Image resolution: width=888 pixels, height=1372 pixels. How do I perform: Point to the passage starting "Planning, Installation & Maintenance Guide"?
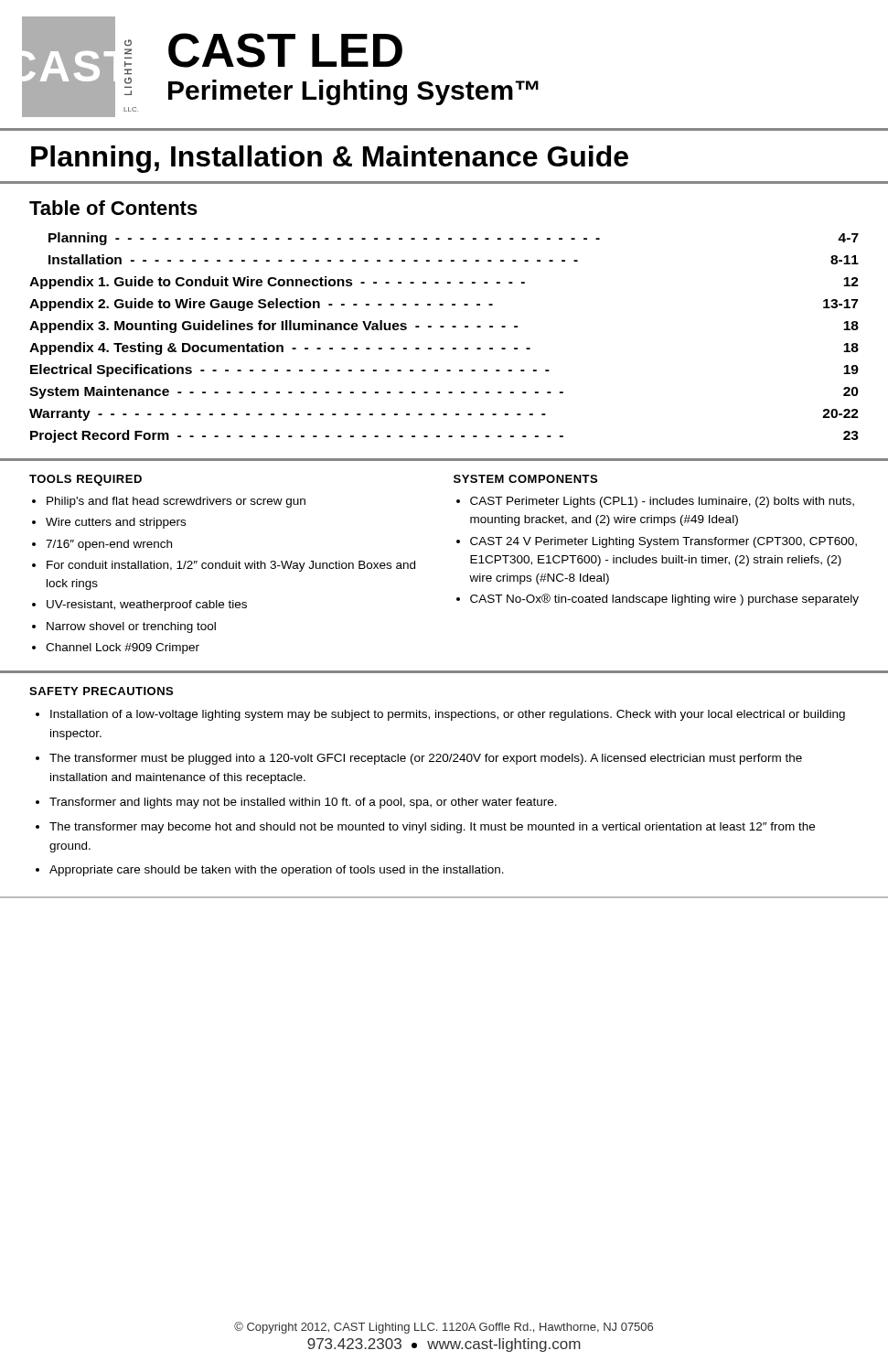(x=444, y=157)
